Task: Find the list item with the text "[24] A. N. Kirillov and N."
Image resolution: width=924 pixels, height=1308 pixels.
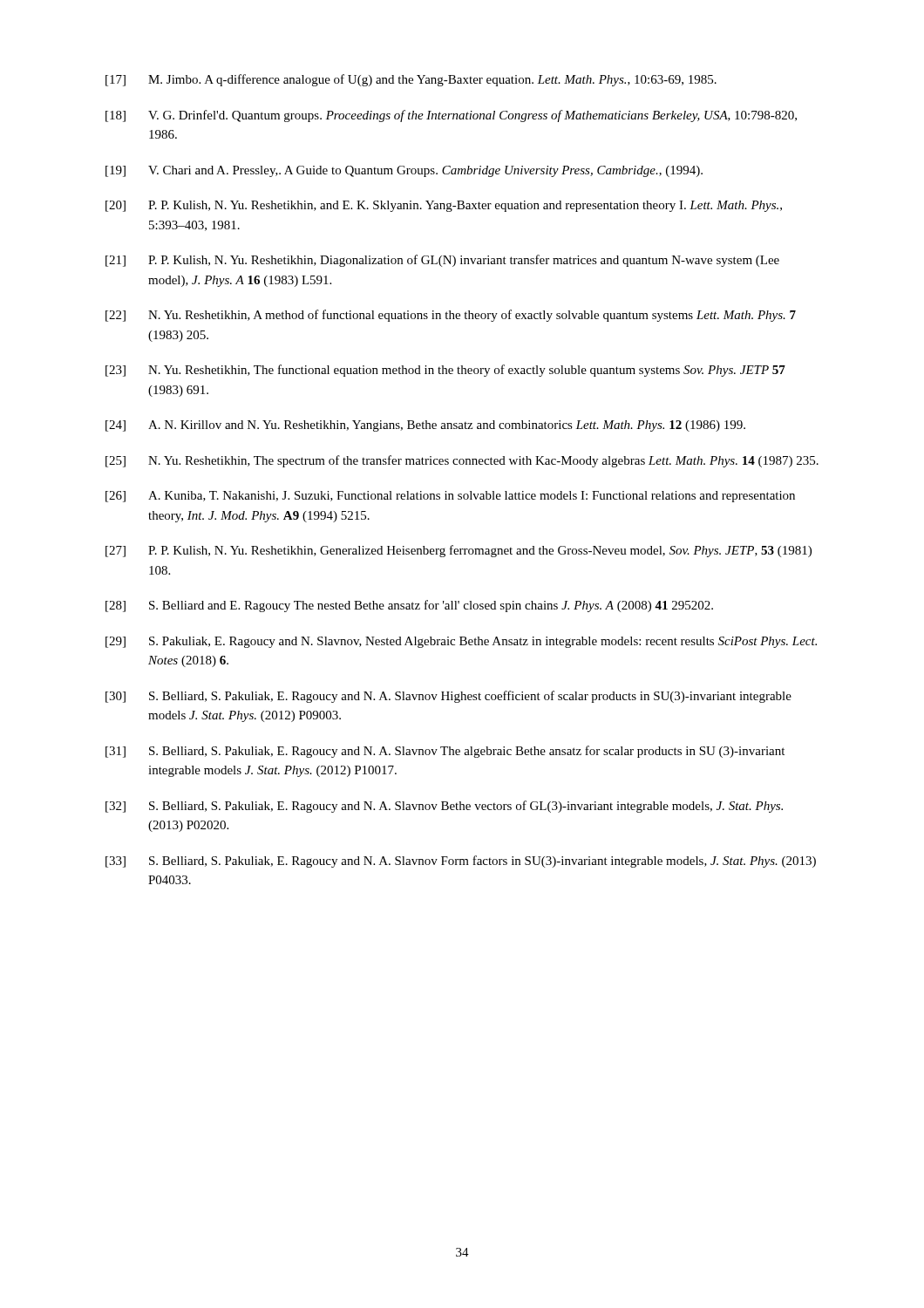Action: (462, 425)
